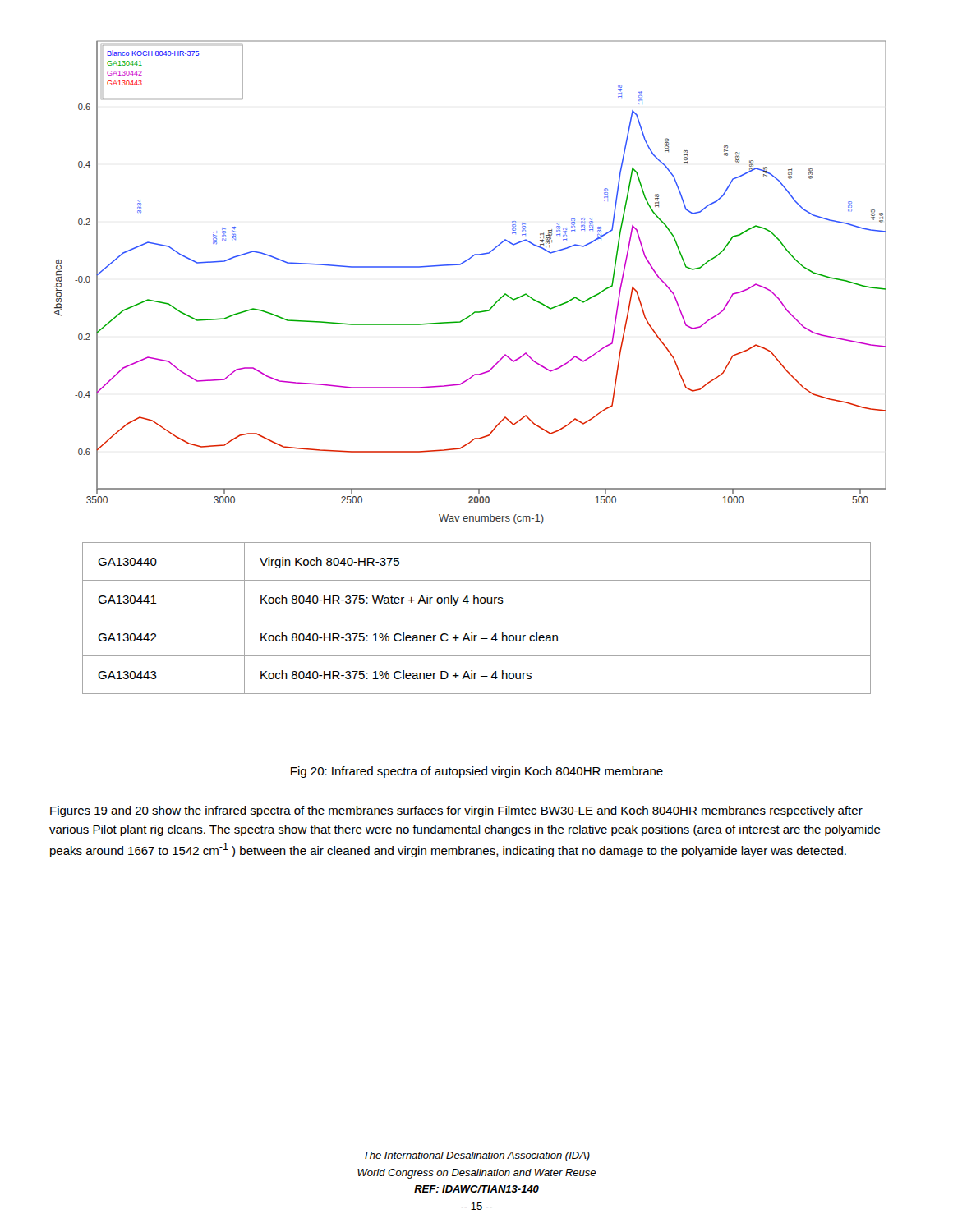Find the block on this page that starts "Figures 19 and 20"
953x1232 pixels.
click(x=476, y=830)
